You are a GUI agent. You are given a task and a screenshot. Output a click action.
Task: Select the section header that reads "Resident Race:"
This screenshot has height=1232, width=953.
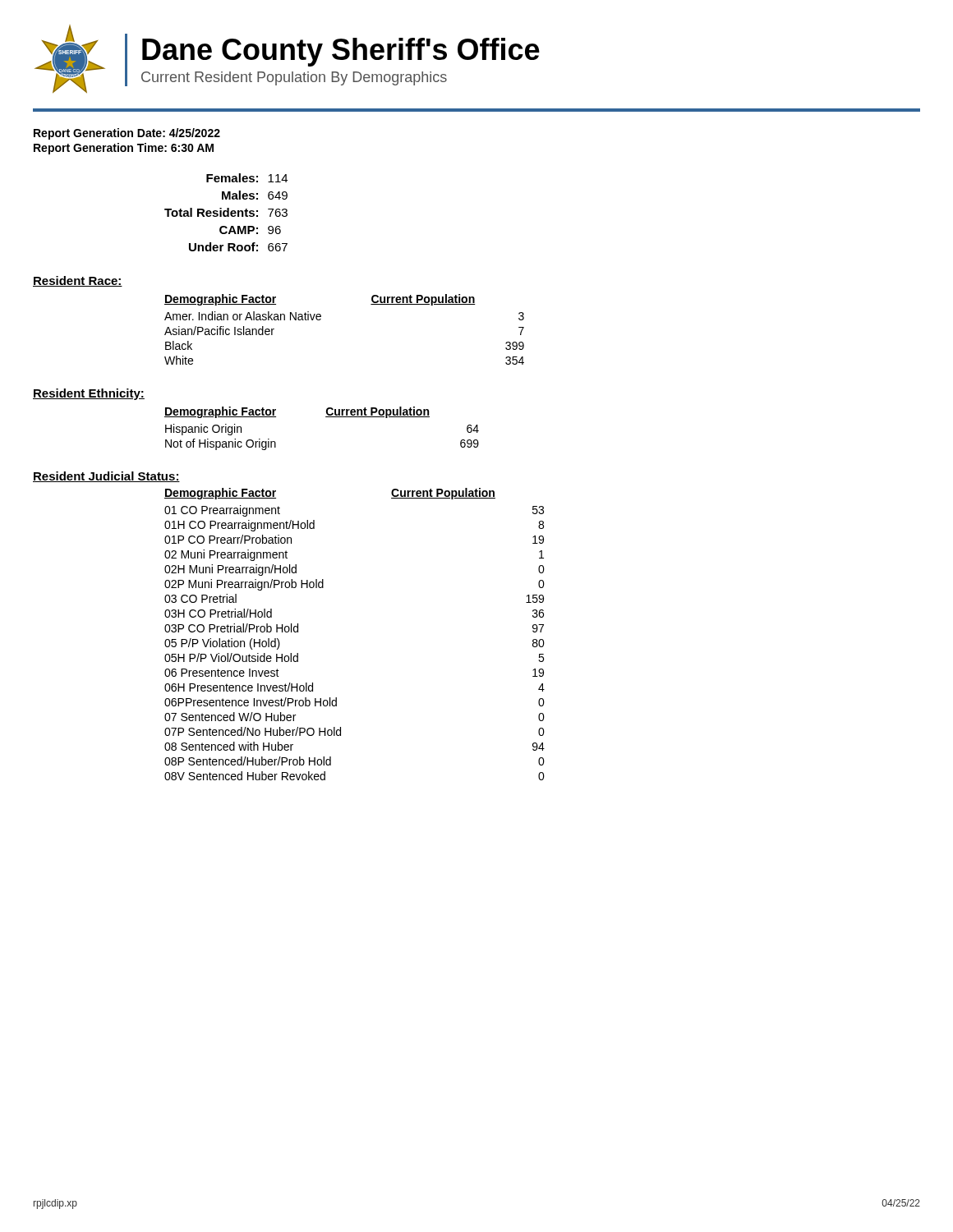77,280
